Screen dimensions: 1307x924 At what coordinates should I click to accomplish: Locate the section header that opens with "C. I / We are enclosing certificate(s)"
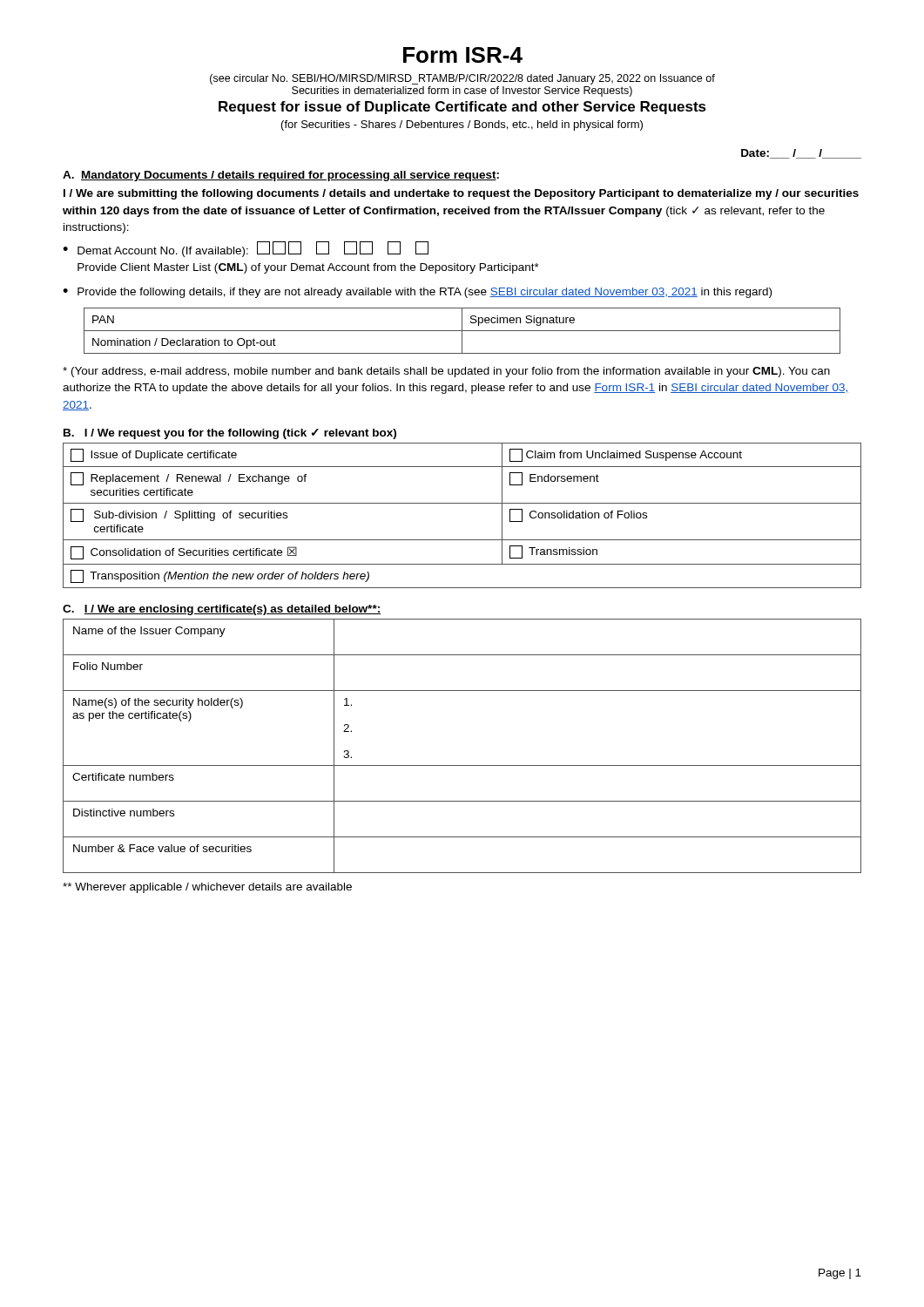[222, 609]
